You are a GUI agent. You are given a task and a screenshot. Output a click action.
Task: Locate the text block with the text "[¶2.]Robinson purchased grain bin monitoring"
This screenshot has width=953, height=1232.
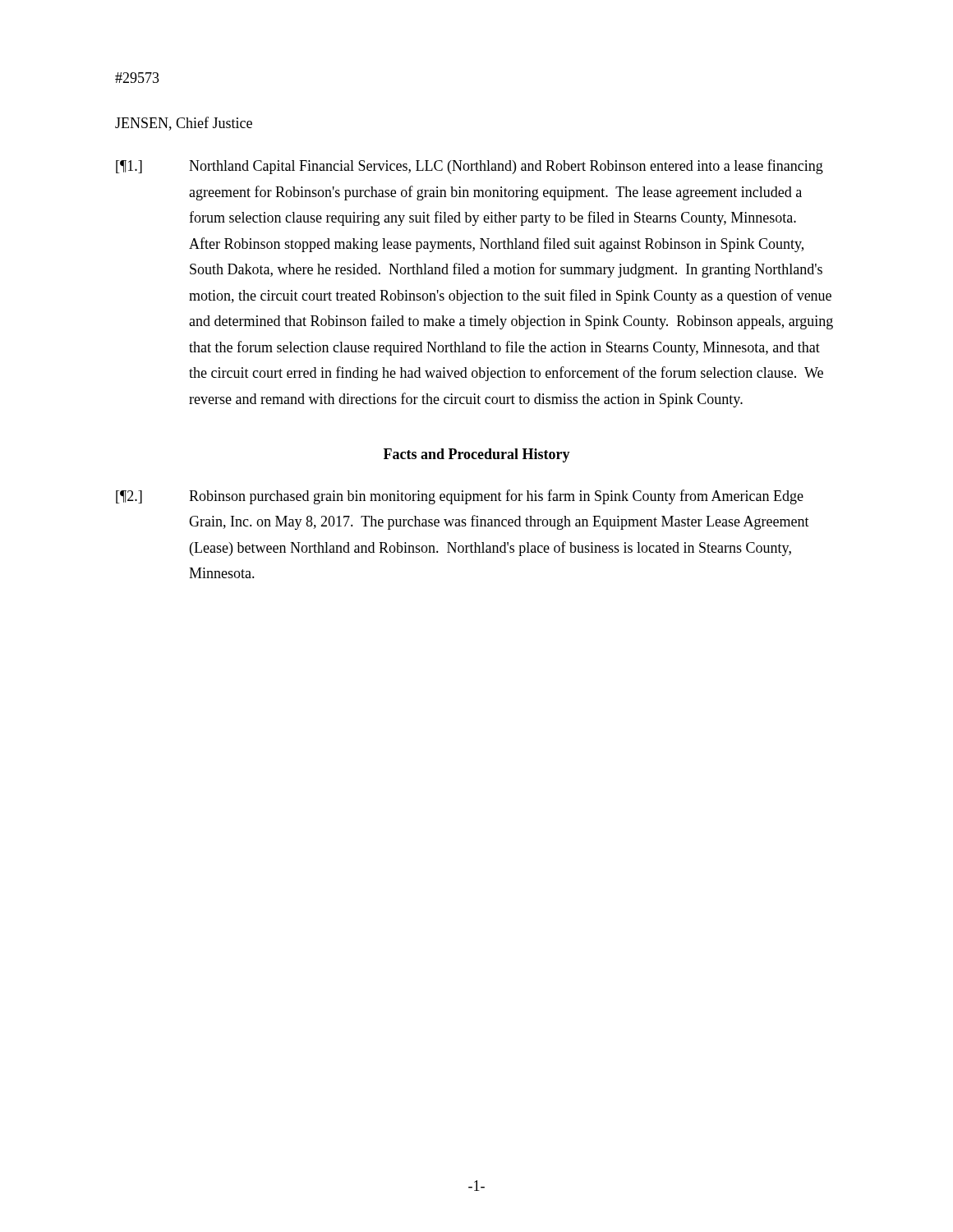474,535
